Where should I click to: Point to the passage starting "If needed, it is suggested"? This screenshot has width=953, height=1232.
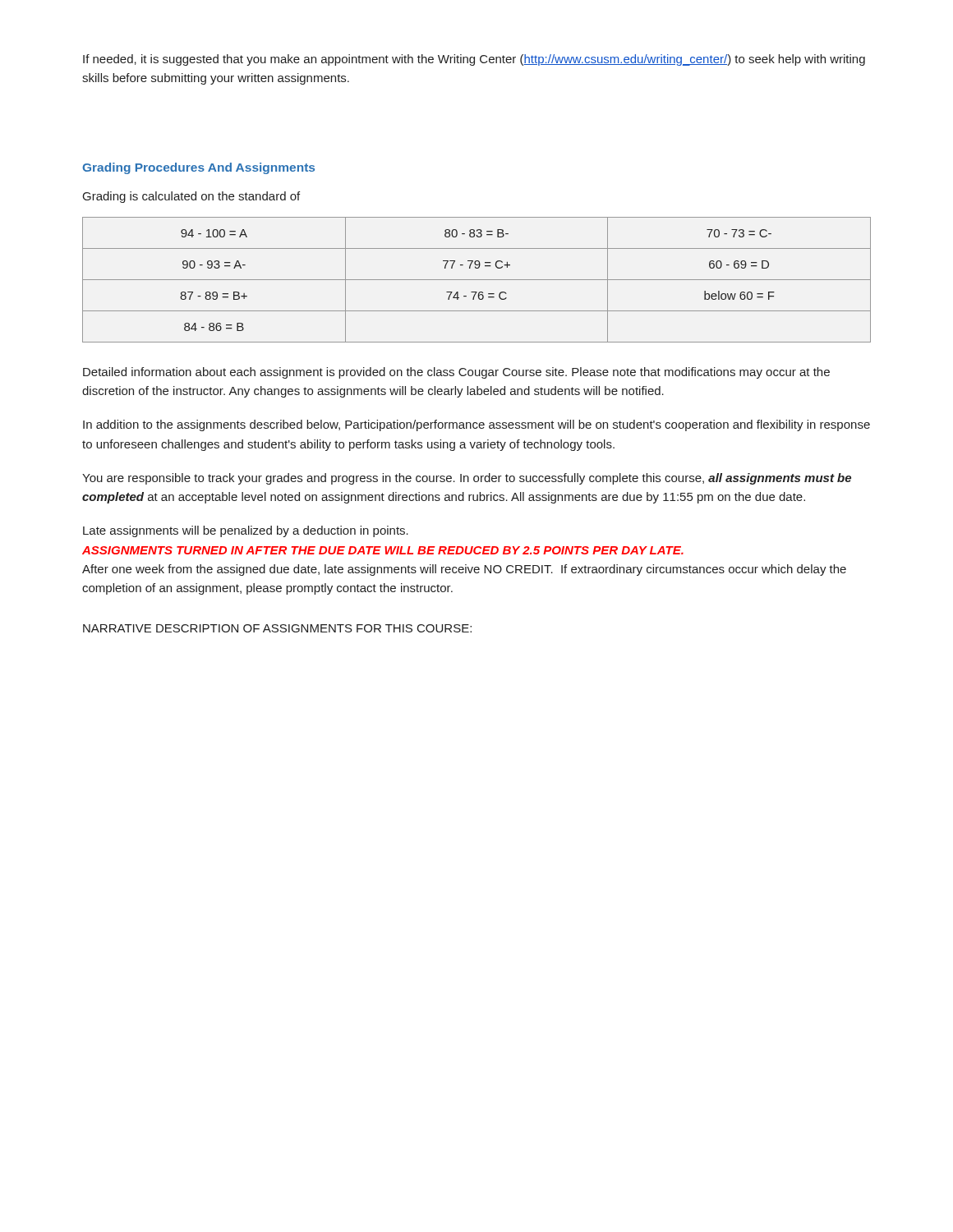click(474, 68)
